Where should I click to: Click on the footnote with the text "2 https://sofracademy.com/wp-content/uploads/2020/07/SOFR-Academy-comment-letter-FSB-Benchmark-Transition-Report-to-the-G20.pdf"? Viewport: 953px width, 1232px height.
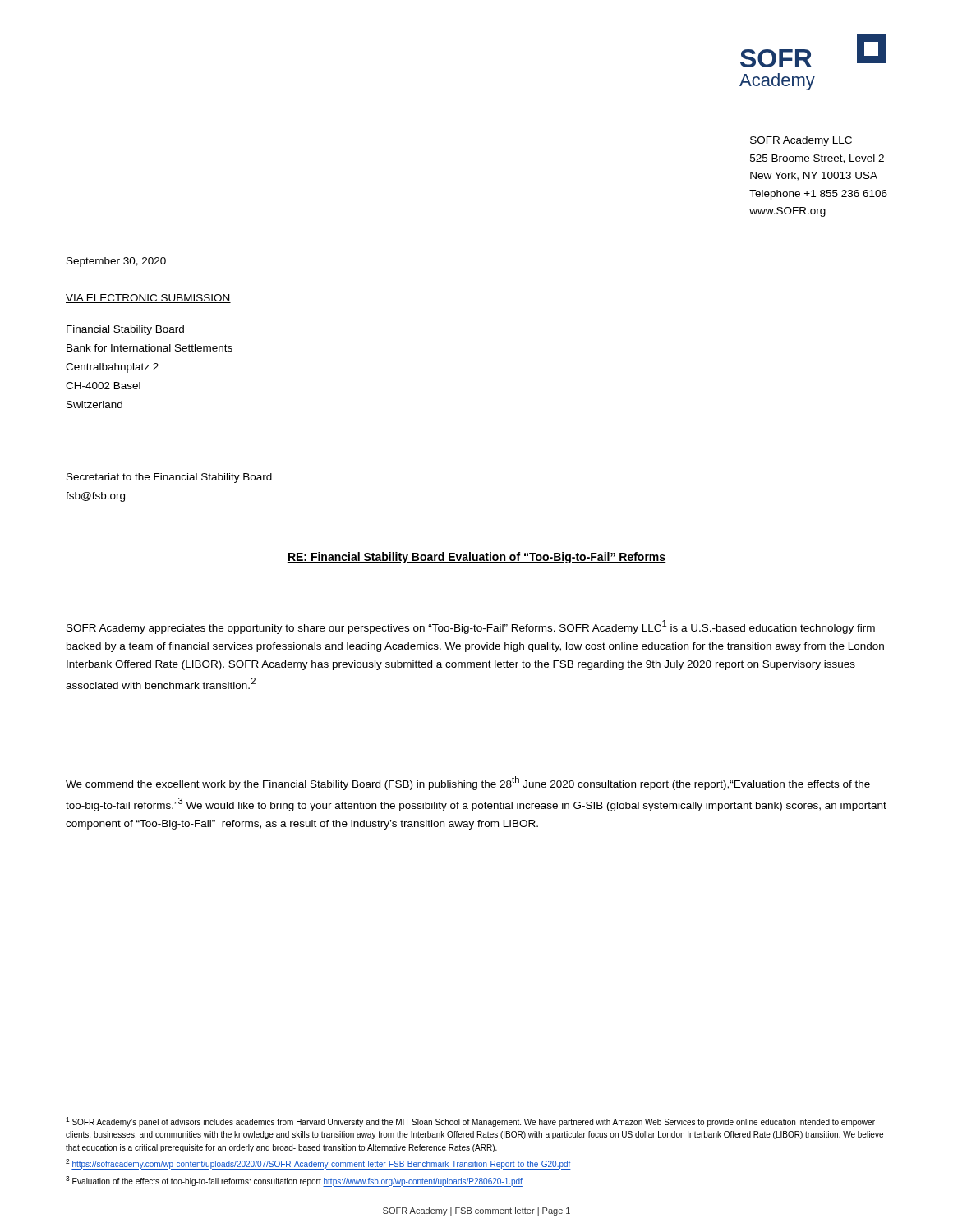point(318,1163)
